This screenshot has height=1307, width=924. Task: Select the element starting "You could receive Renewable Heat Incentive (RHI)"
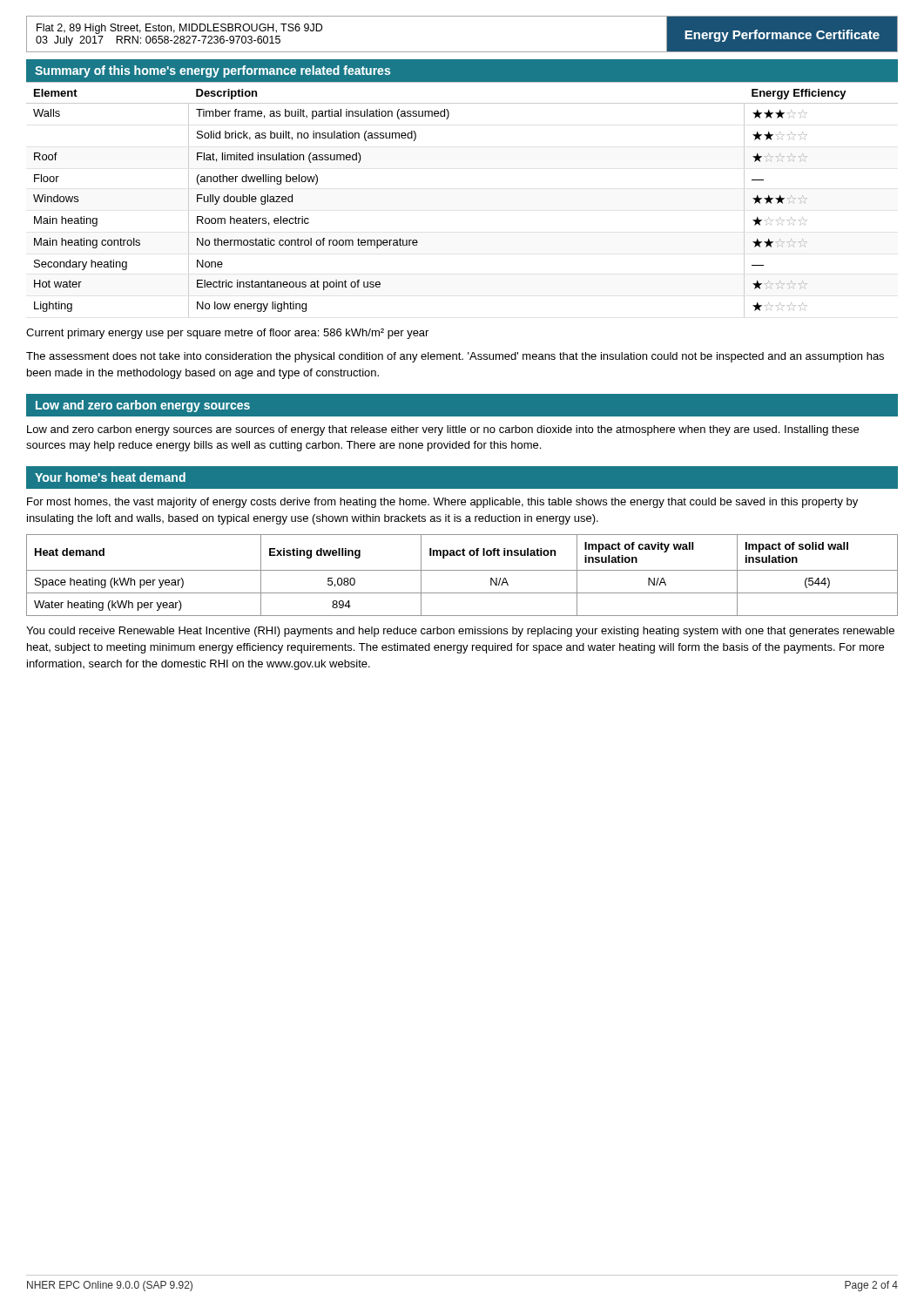(460, 647)
